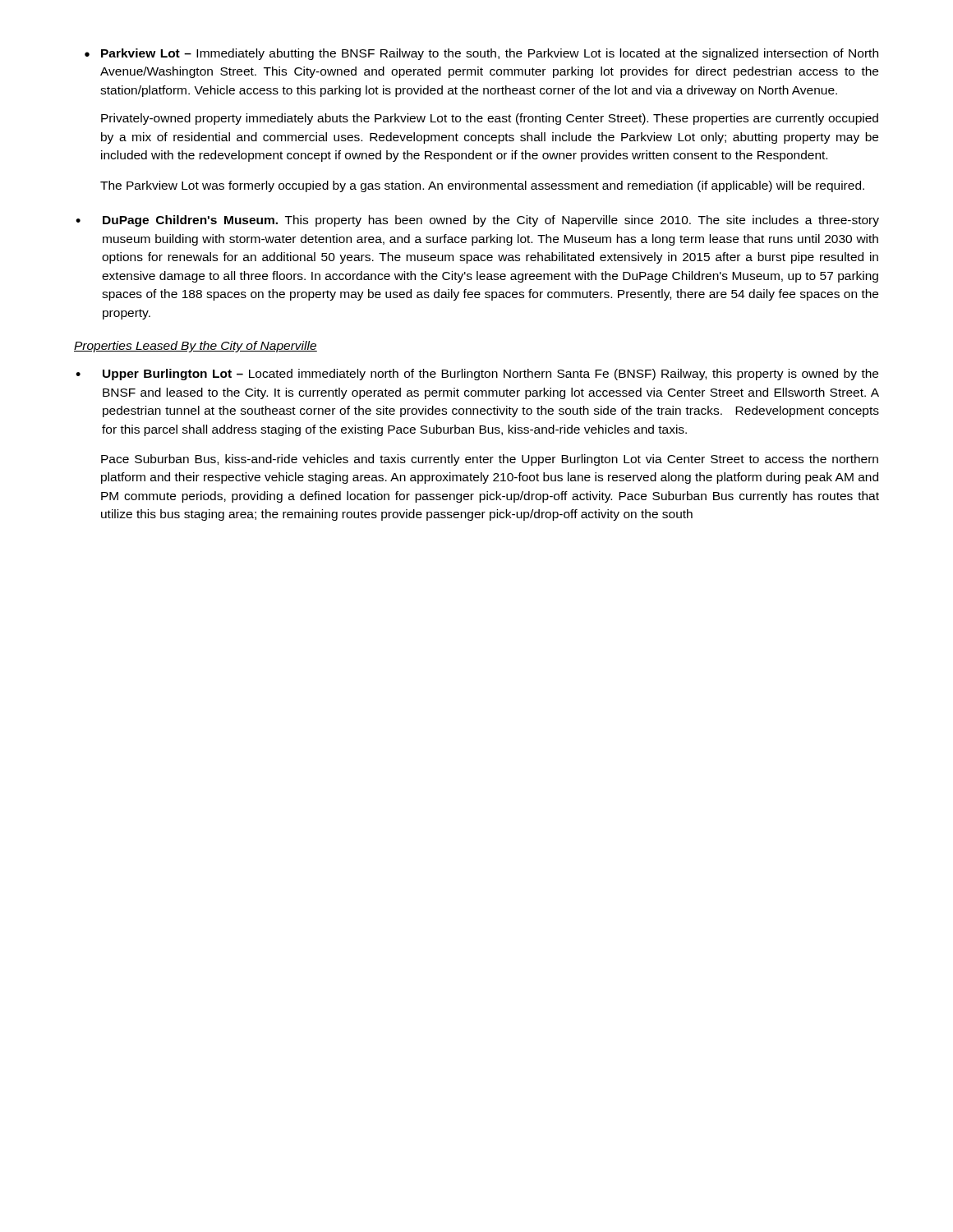The width and height of the screenshot is (953, 1232).
Task: Find the text starting "• Parkview Lot – Immediately abutting"
Action: 476,72
